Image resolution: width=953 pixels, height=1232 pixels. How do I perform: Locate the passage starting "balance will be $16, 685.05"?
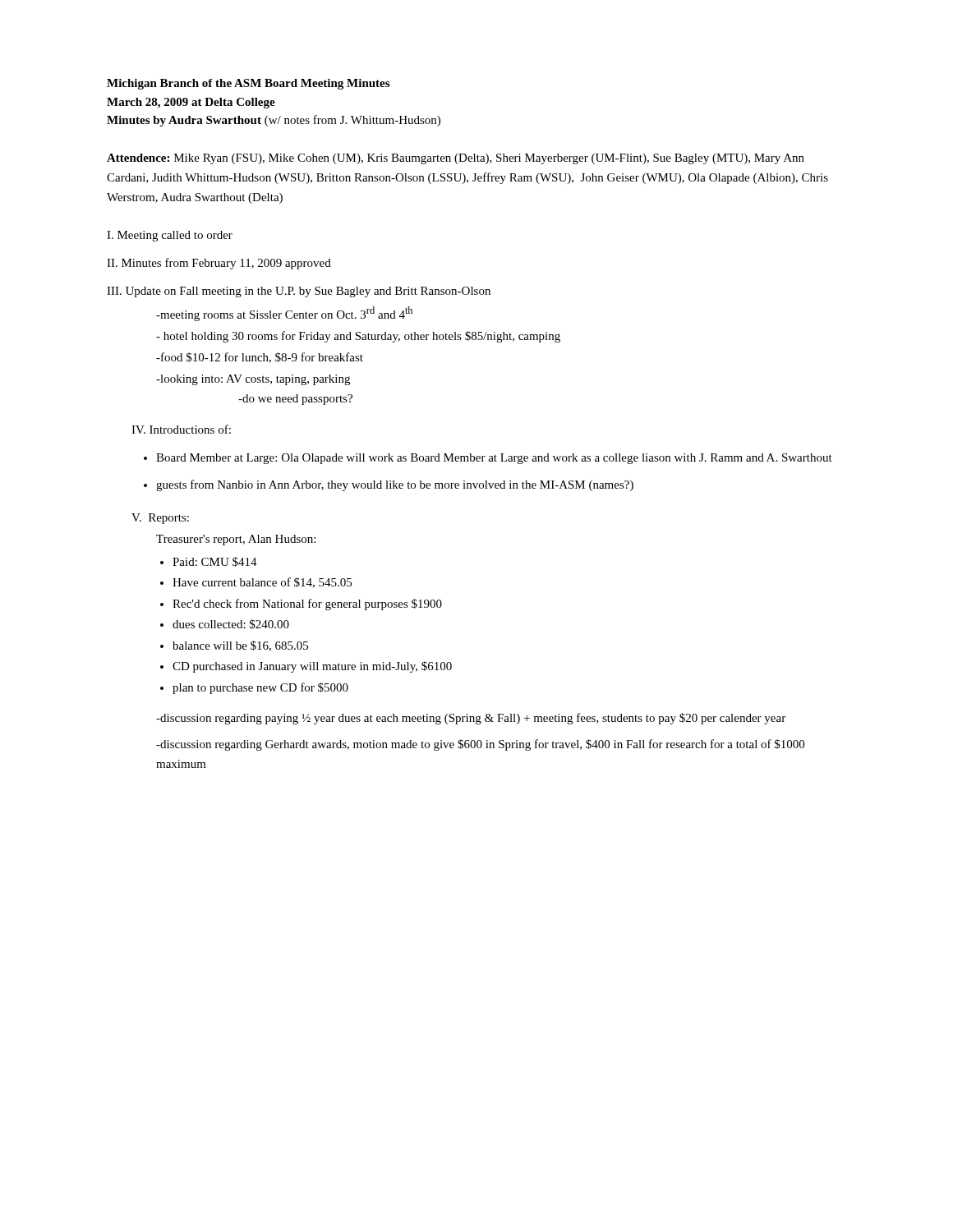(241, 645)
